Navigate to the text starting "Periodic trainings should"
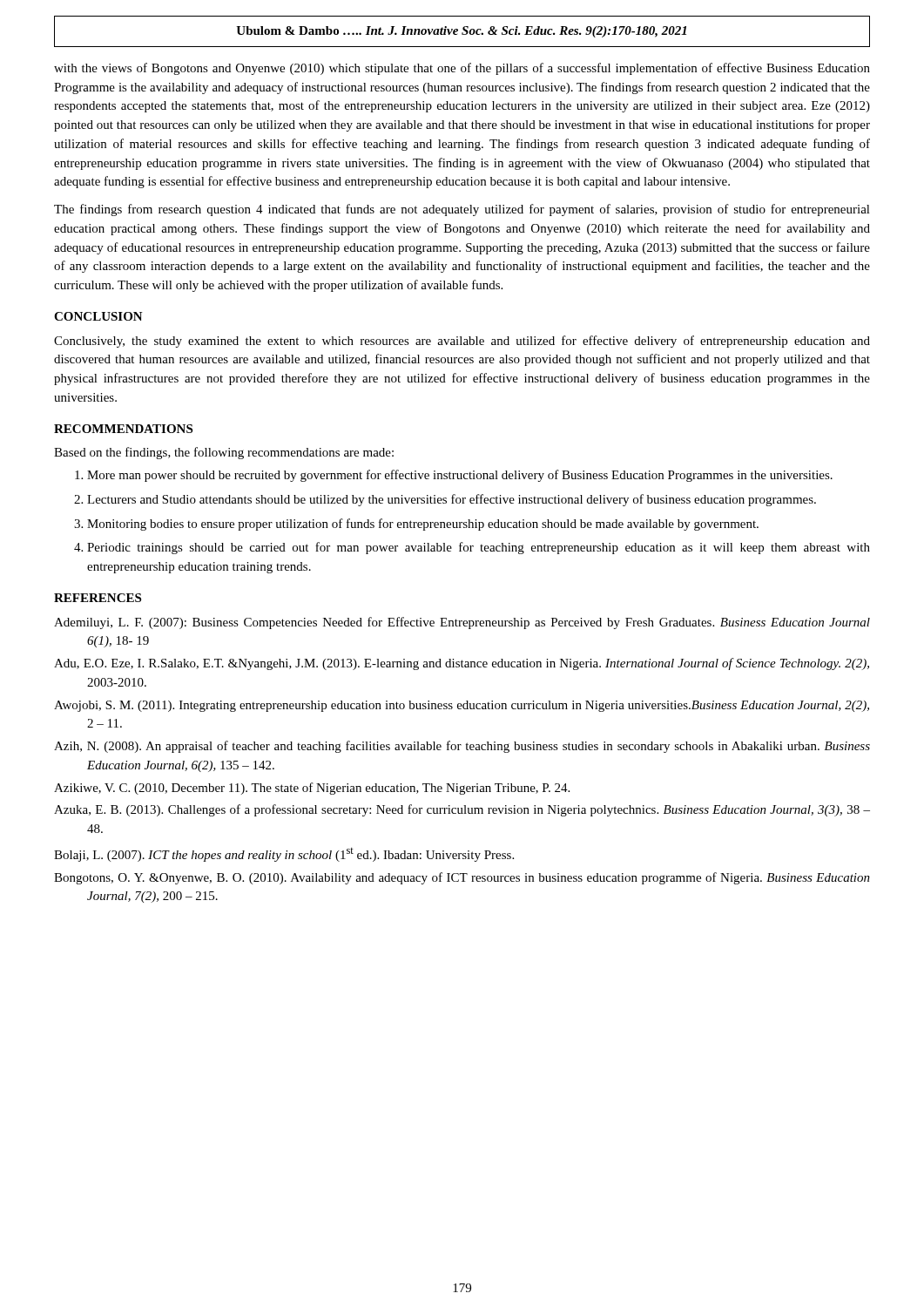The width and height of the screenshot is (924, 1307). (479, 557)
